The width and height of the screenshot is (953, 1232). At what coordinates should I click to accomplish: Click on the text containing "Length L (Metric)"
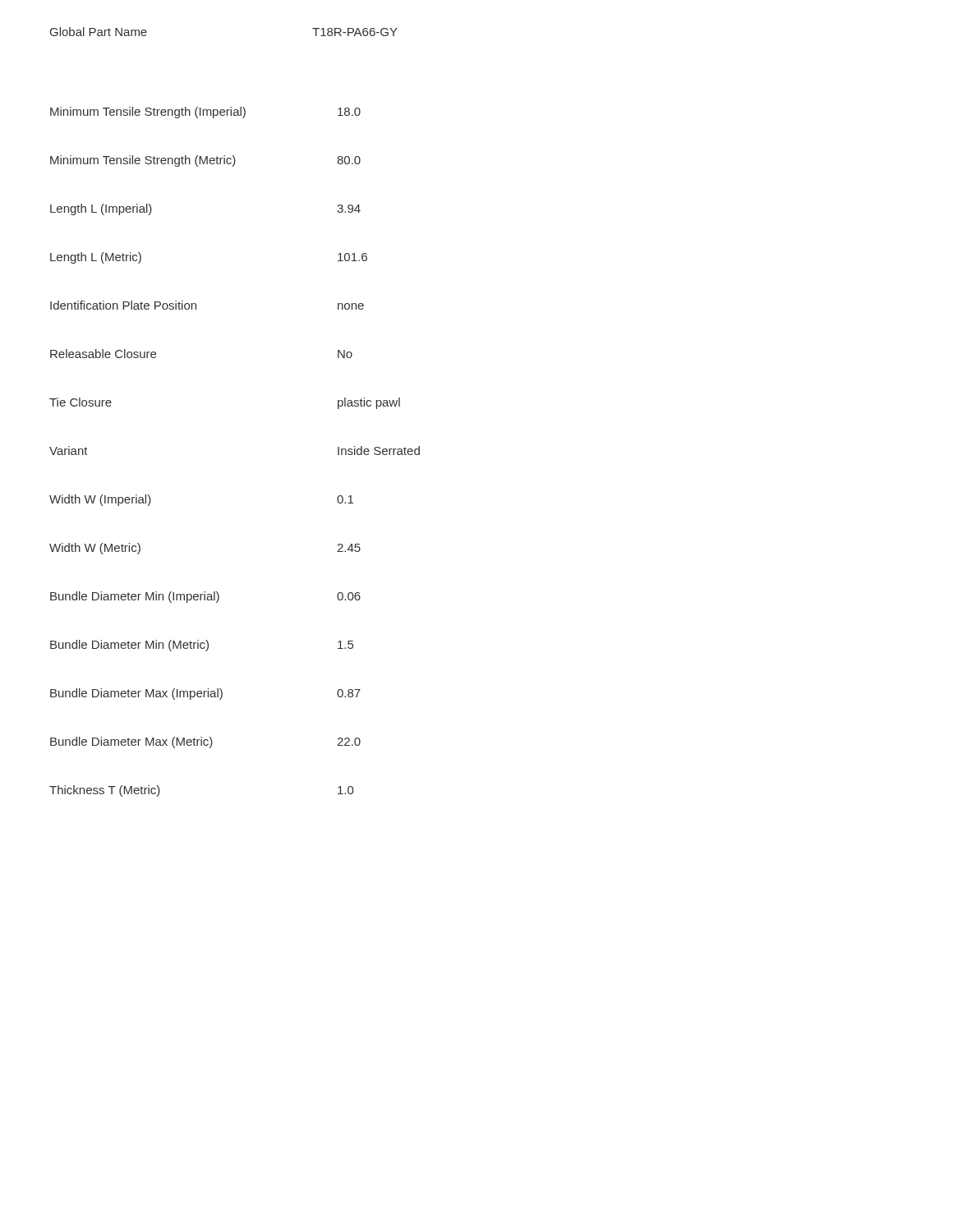pyautogui.click(x=96, y=257)
